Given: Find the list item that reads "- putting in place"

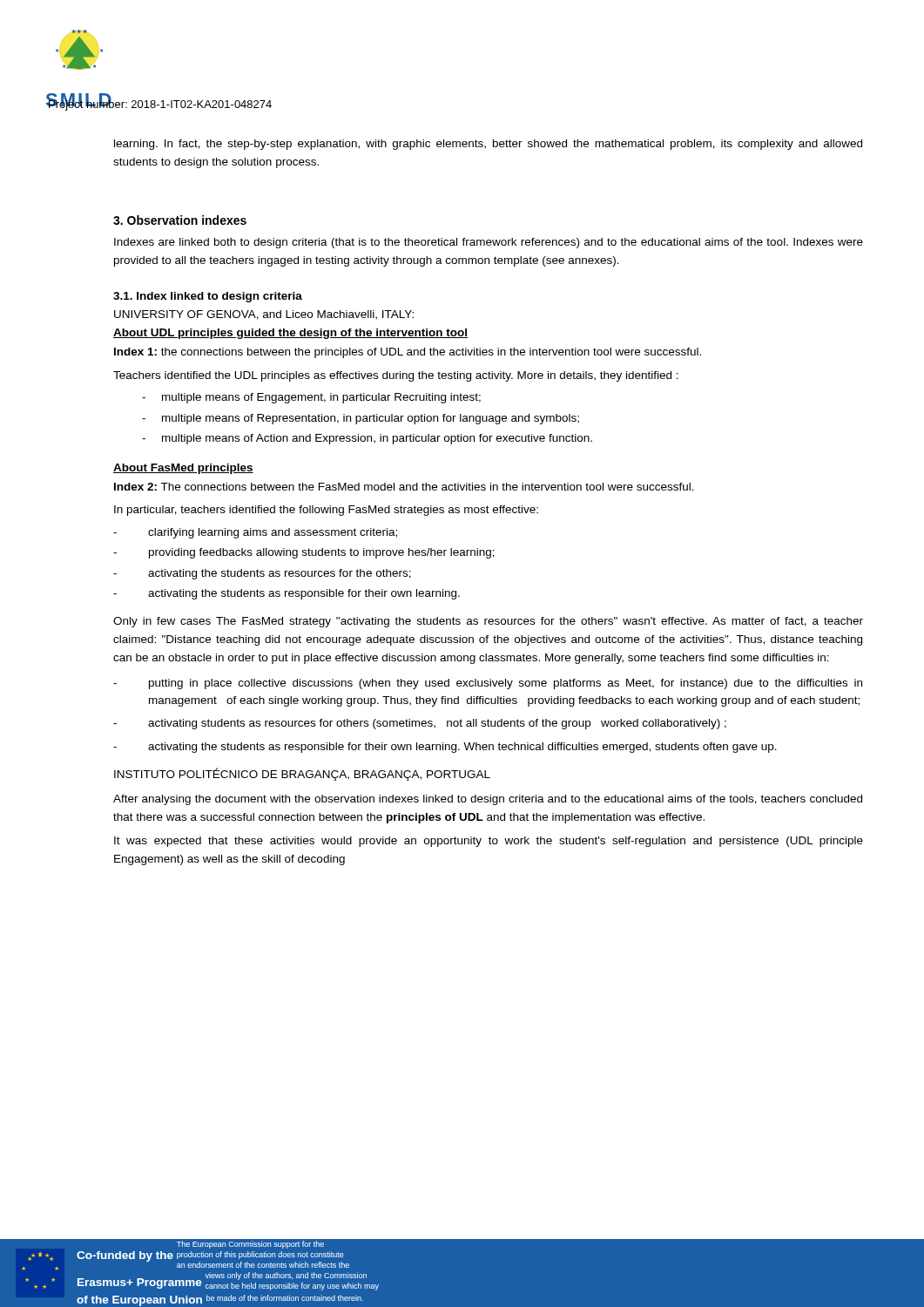Looking at the screenshot, I should [488, 692].
